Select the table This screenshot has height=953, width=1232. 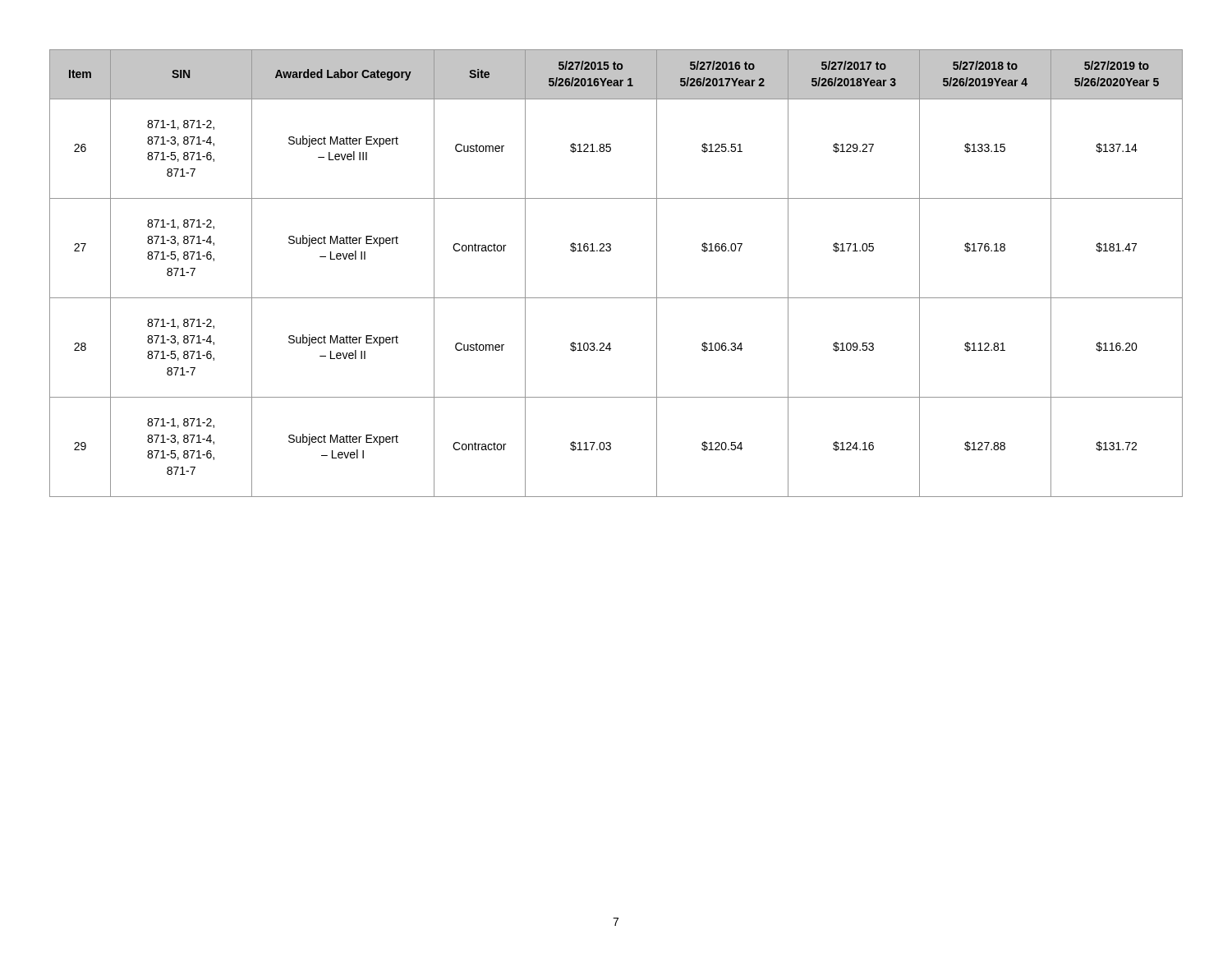click(616, 273)
